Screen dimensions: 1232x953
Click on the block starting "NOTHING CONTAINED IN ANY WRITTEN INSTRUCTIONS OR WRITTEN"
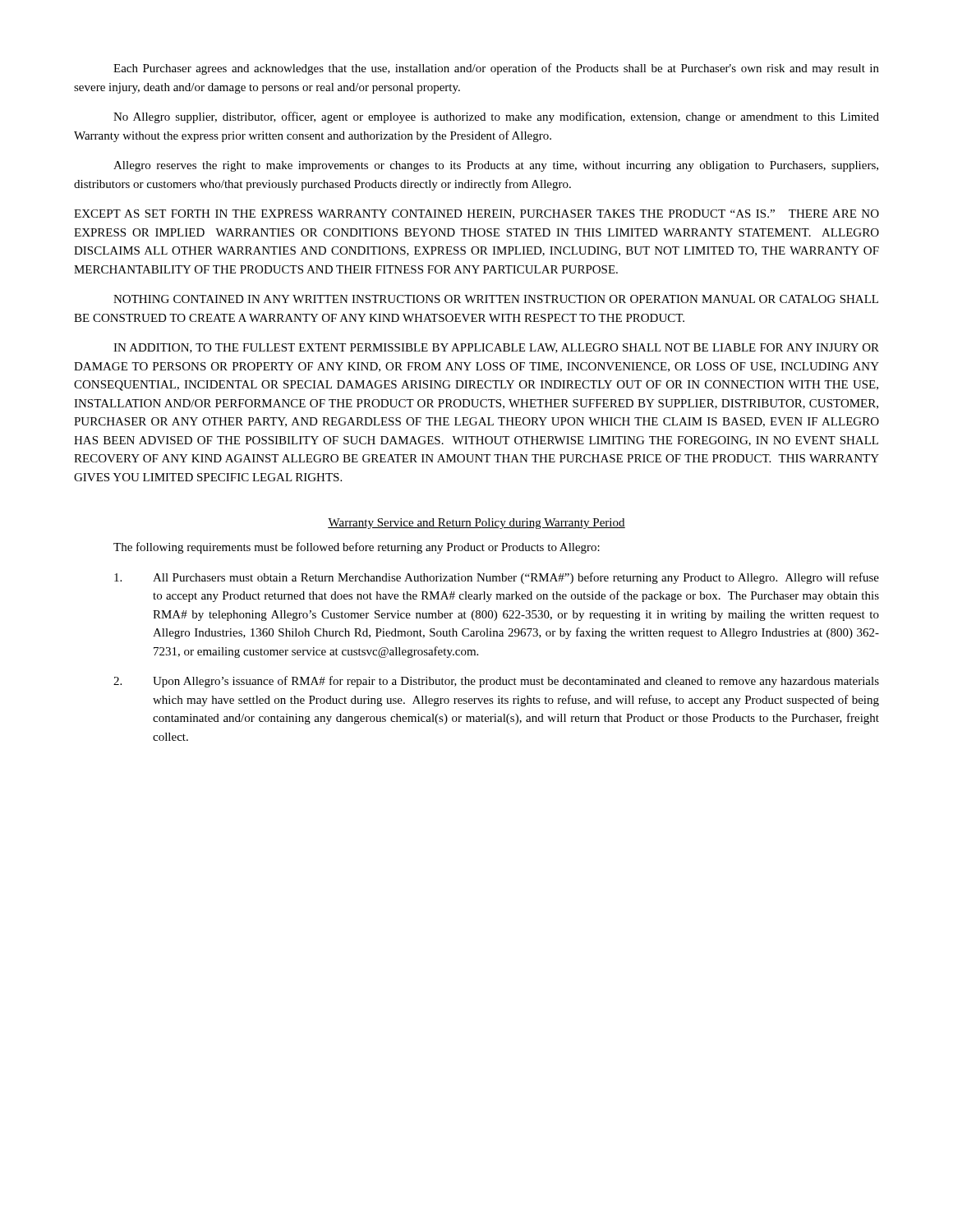[476, 308]
